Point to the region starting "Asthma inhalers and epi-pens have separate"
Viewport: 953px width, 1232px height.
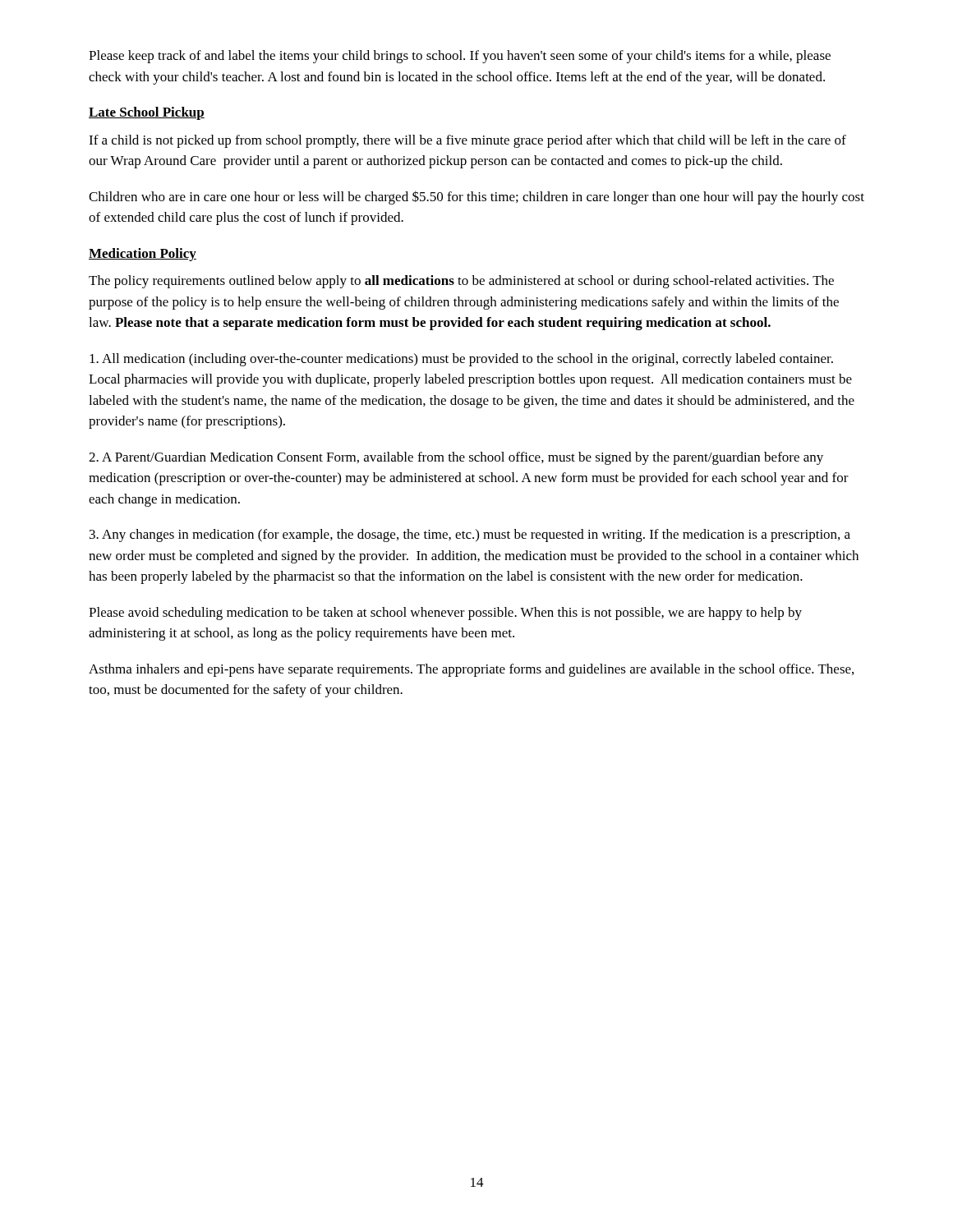coord(472,679)
